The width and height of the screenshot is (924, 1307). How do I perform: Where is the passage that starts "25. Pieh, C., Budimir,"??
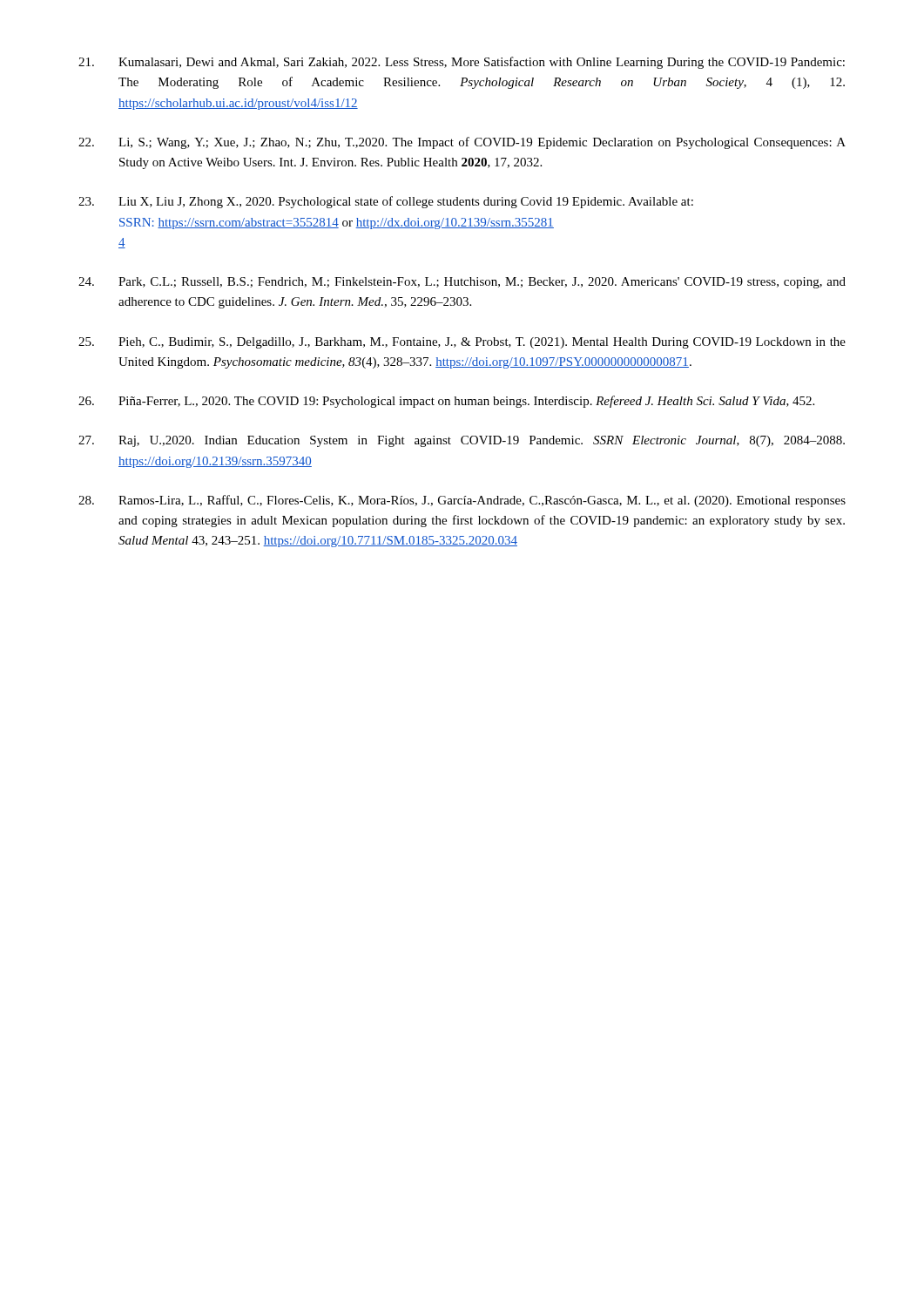tap(462, 352)
